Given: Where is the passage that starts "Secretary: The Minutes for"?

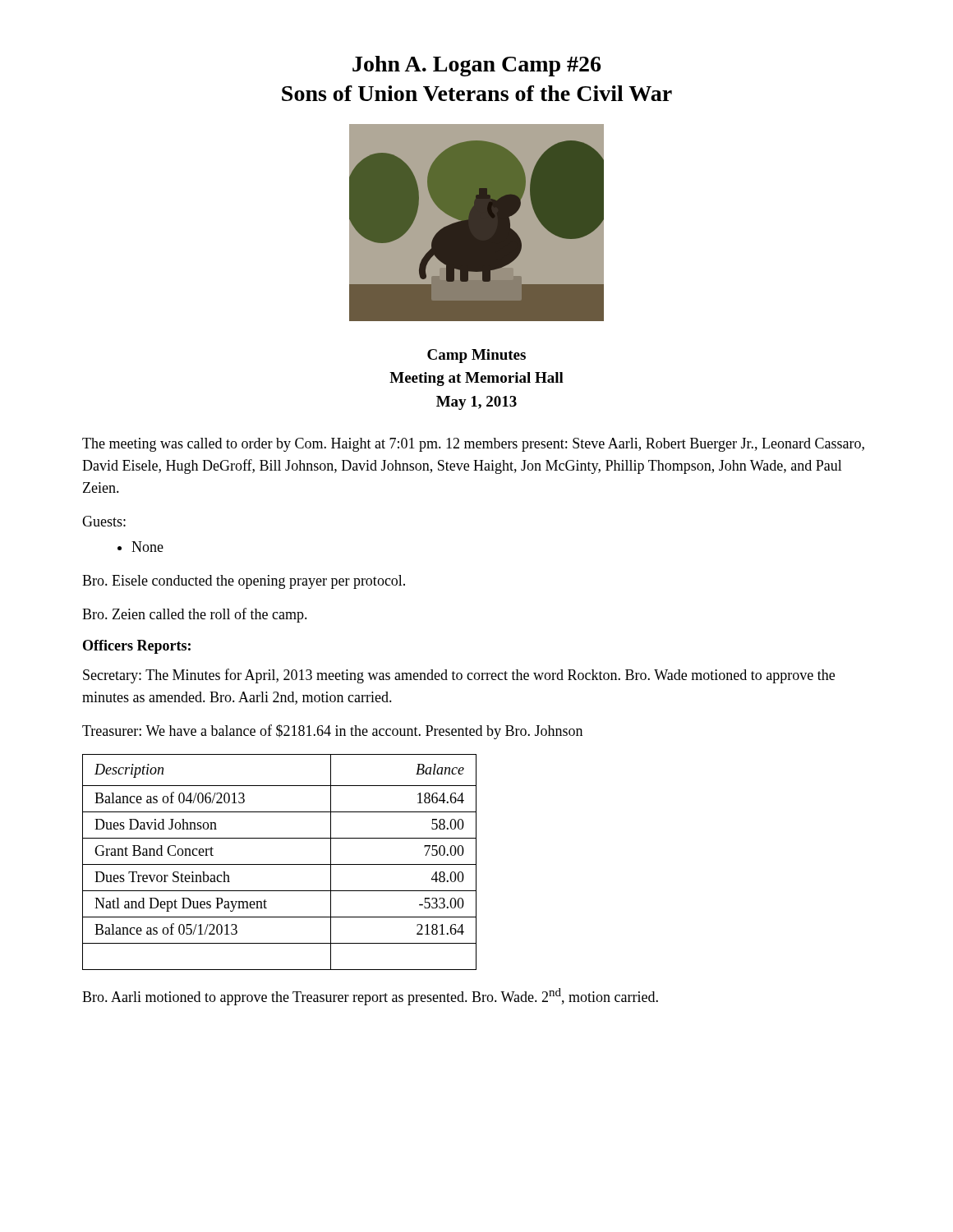Looking at the screenshot, I should (459, 686).
